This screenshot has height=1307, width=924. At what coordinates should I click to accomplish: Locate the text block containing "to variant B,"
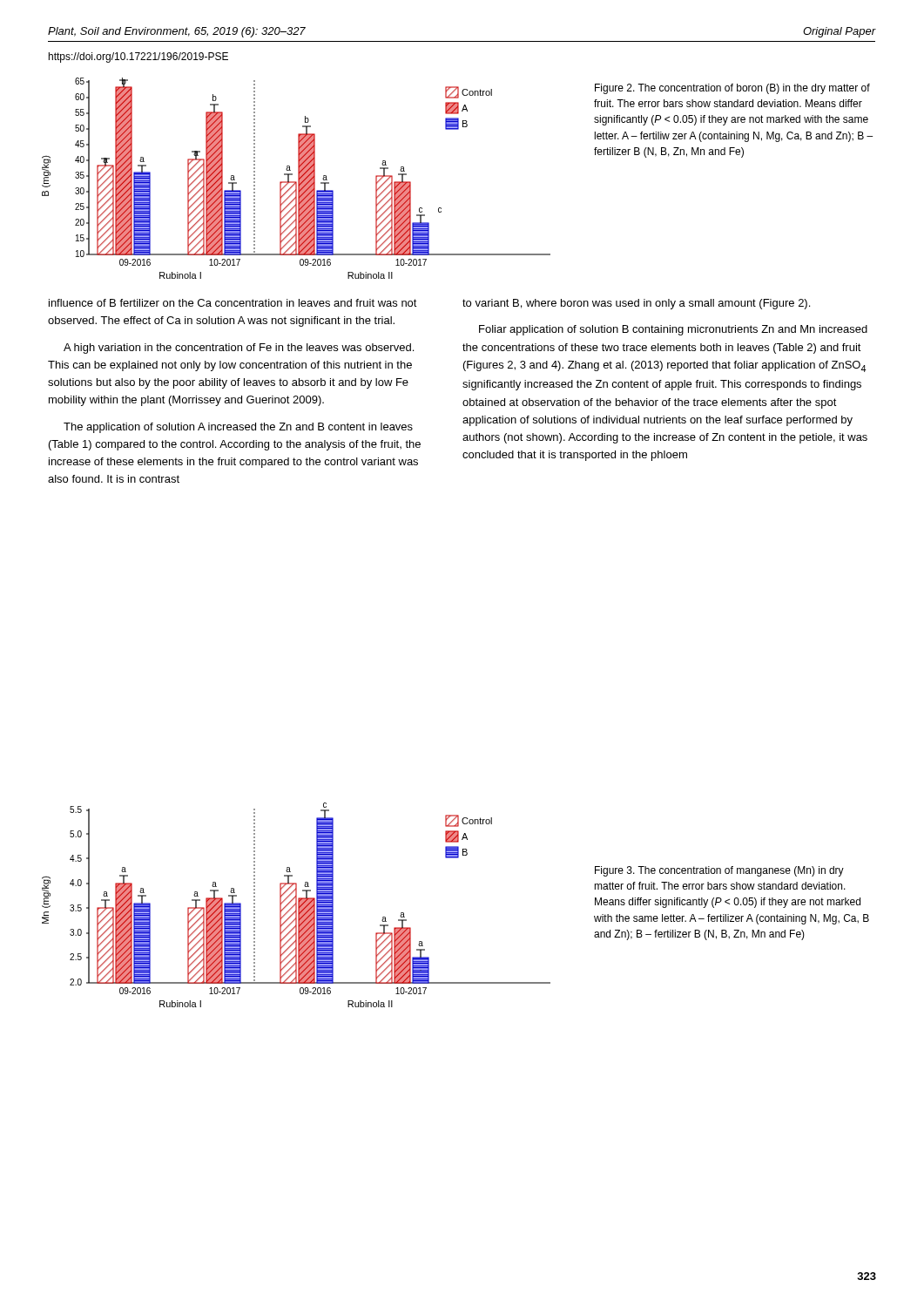[x=671, y=379]
